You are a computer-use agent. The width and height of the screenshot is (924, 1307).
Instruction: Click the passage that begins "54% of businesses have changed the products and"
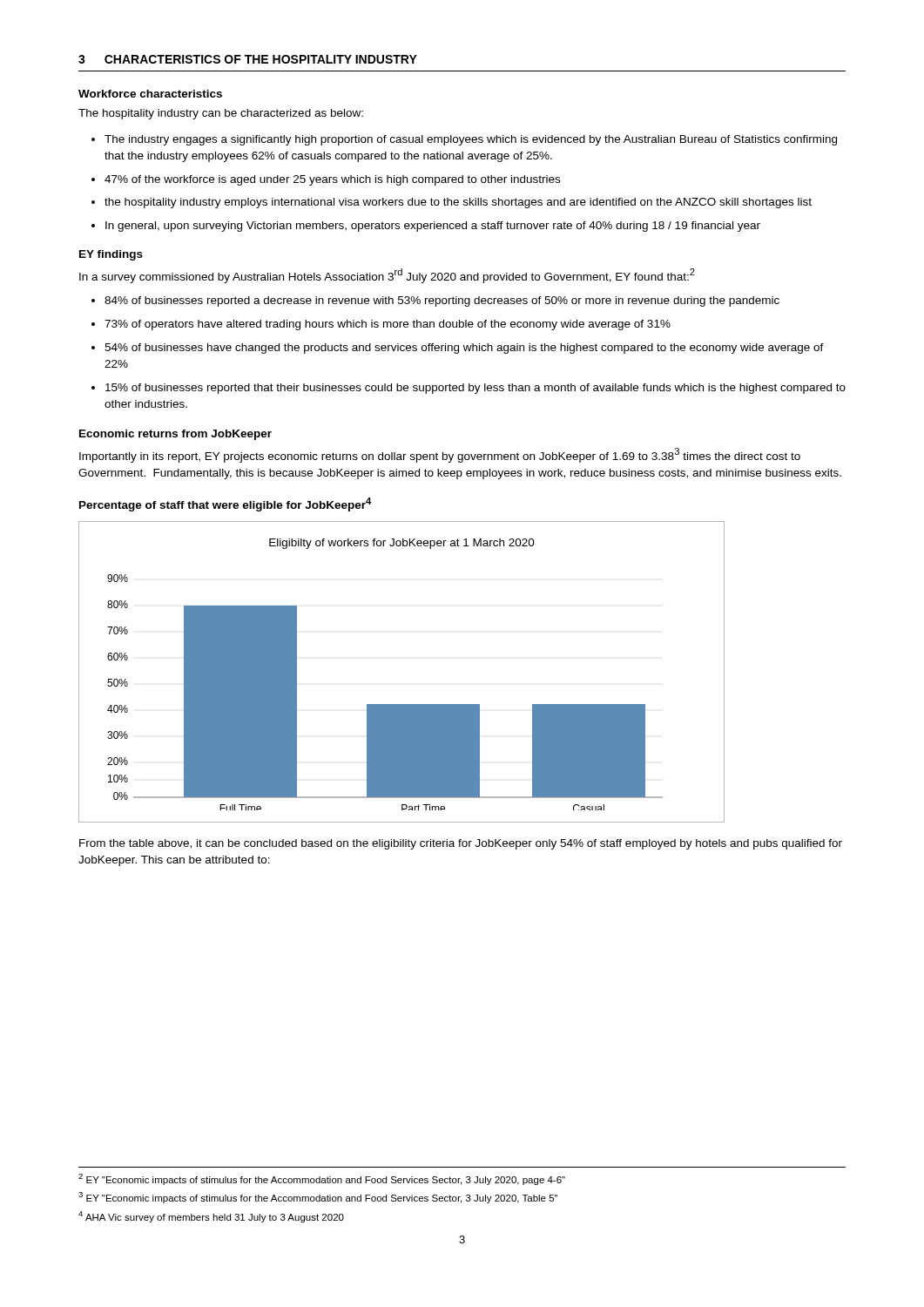pos(464,355)
